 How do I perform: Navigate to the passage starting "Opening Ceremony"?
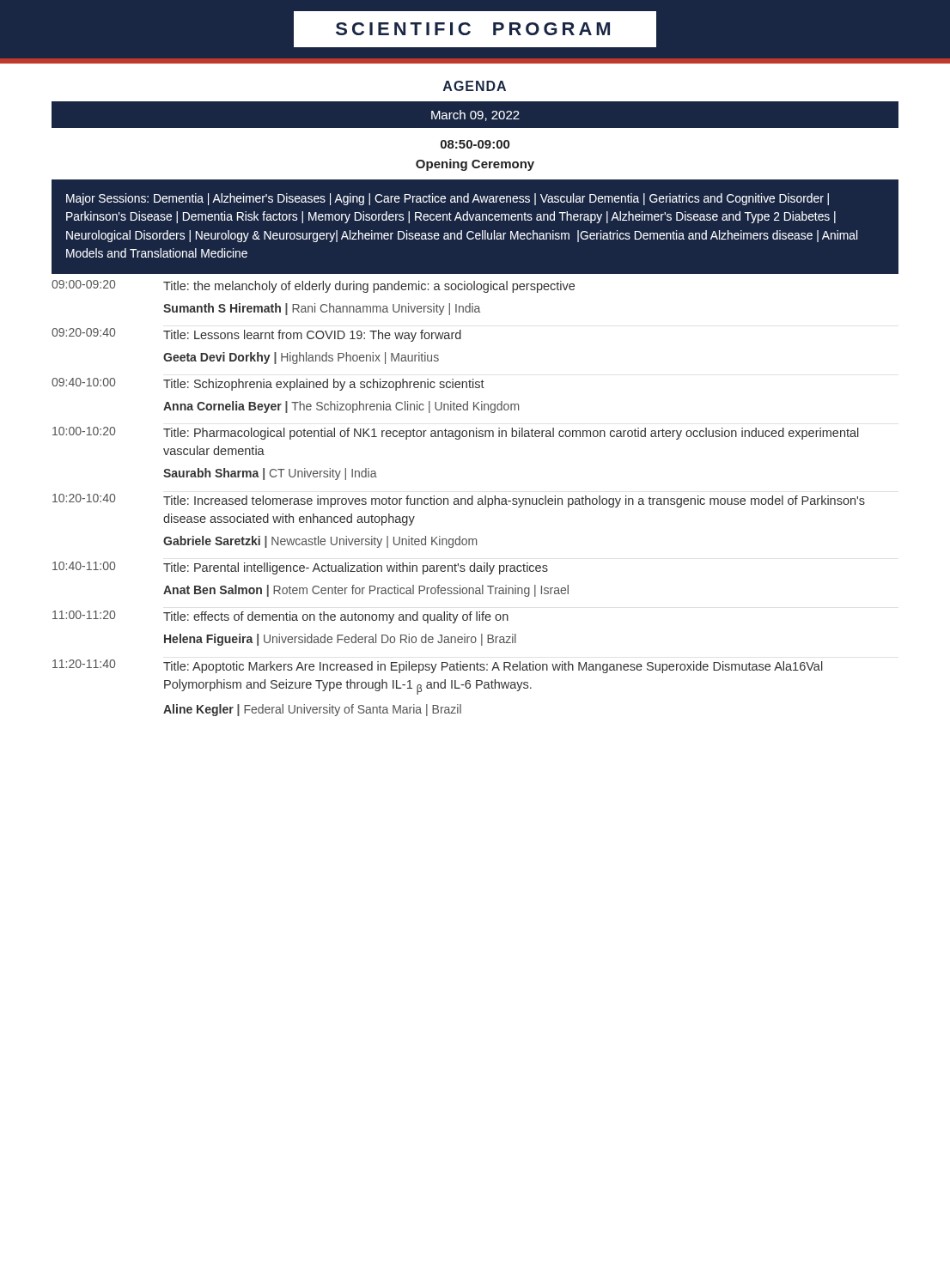(x=475, y=164)
